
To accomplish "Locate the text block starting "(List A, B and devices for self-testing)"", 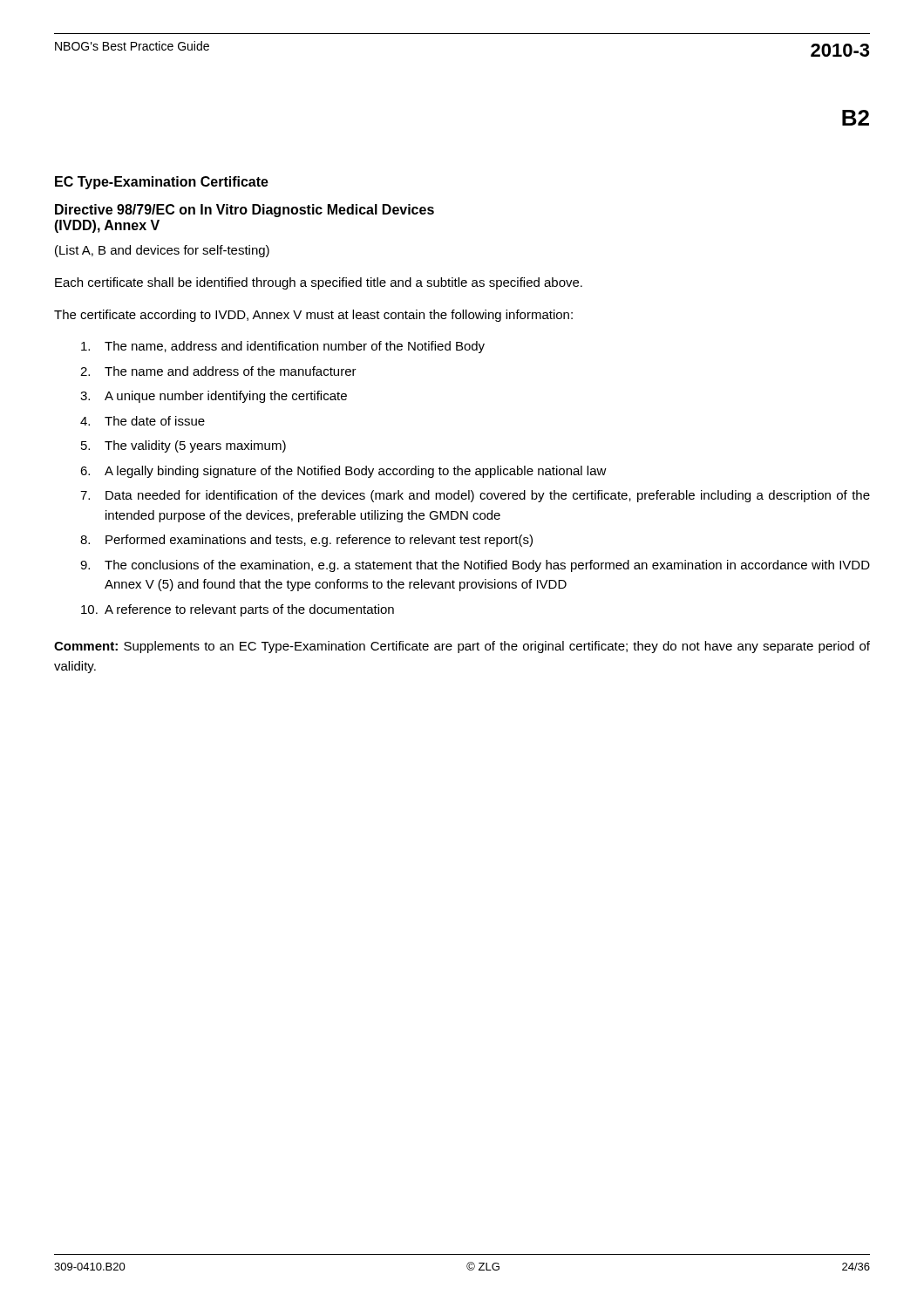I will coord(162,250).
